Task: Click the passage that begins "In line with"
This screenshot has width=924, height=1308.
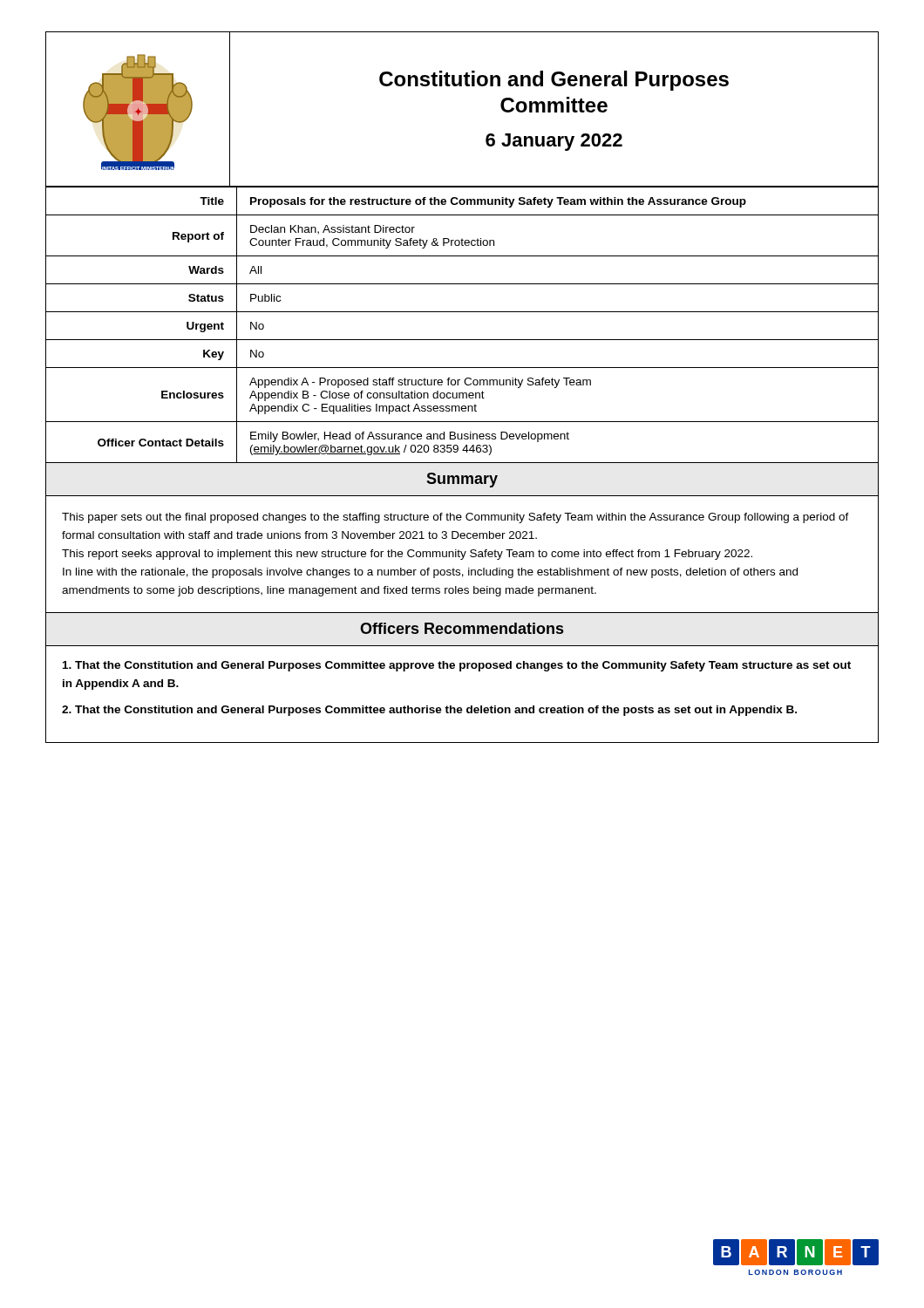Action: click(x=462, y=581)
